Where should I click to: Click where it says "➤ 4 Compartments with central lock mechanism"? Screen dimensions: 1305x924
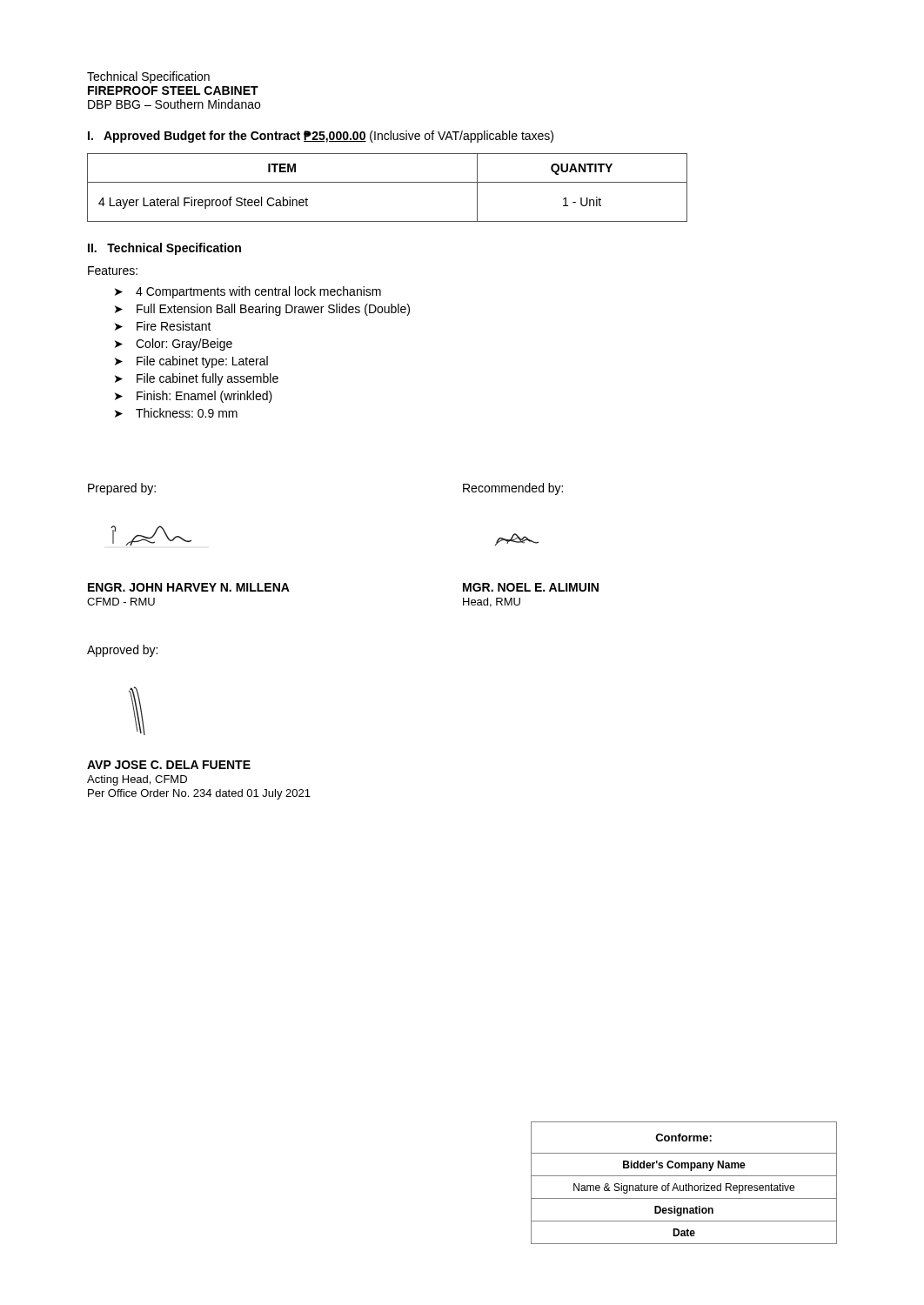(247, 291)
